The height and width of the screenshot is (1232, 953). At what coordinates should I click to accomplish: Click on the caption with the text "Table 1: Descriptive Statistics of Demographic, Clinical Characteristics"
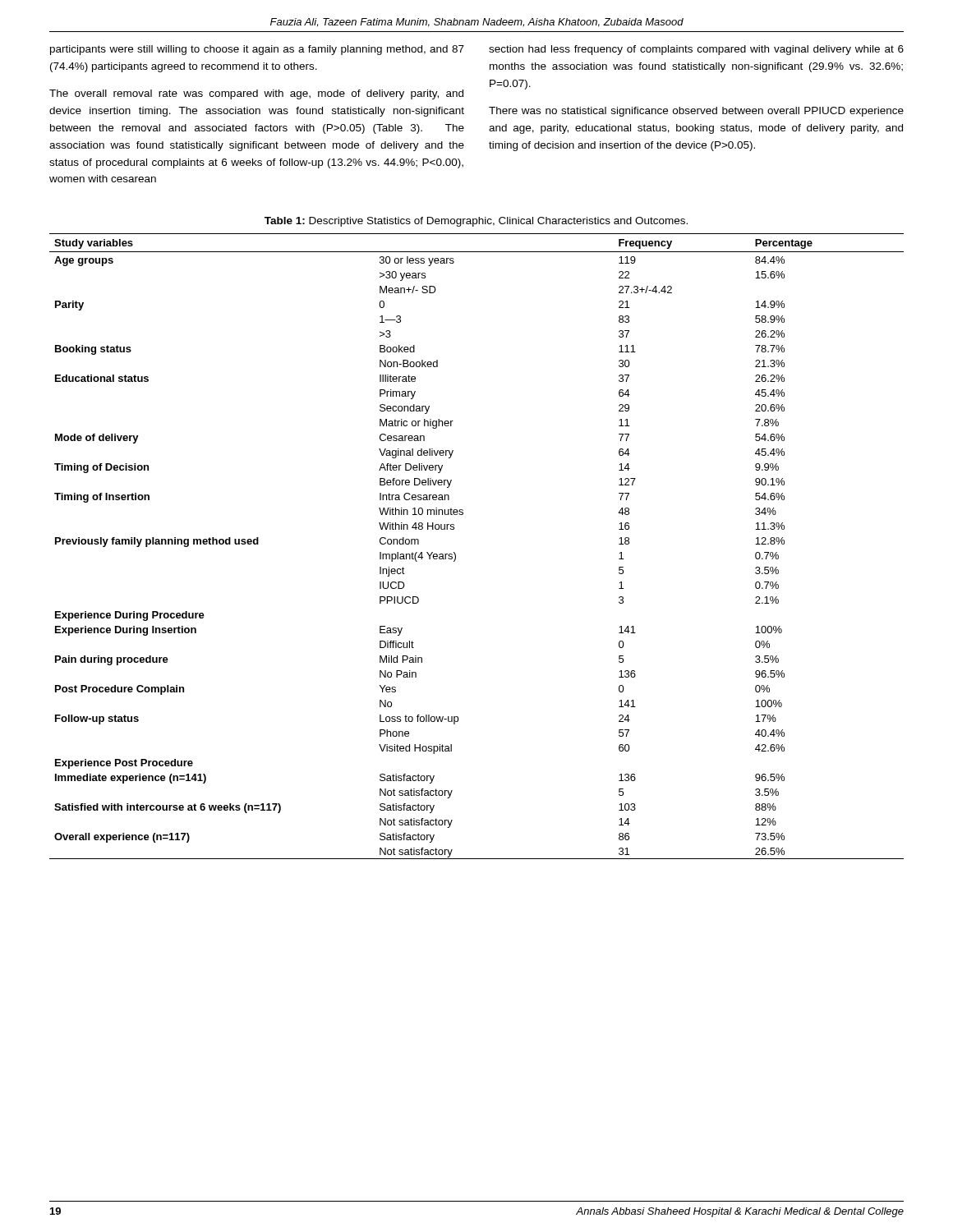[x=476, y=221]
